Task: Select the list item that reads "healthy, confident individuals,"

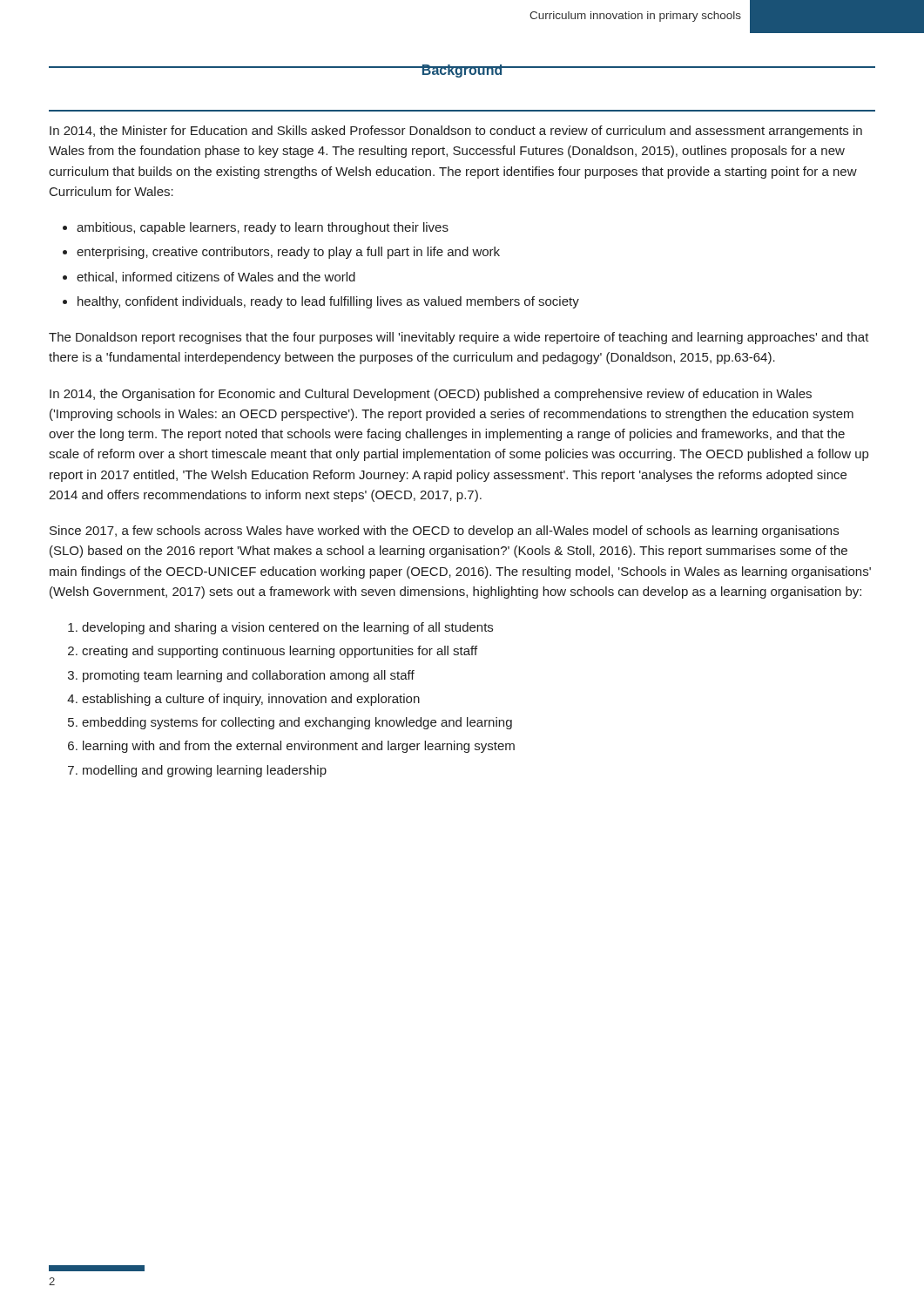Action: tap(328, 301)
